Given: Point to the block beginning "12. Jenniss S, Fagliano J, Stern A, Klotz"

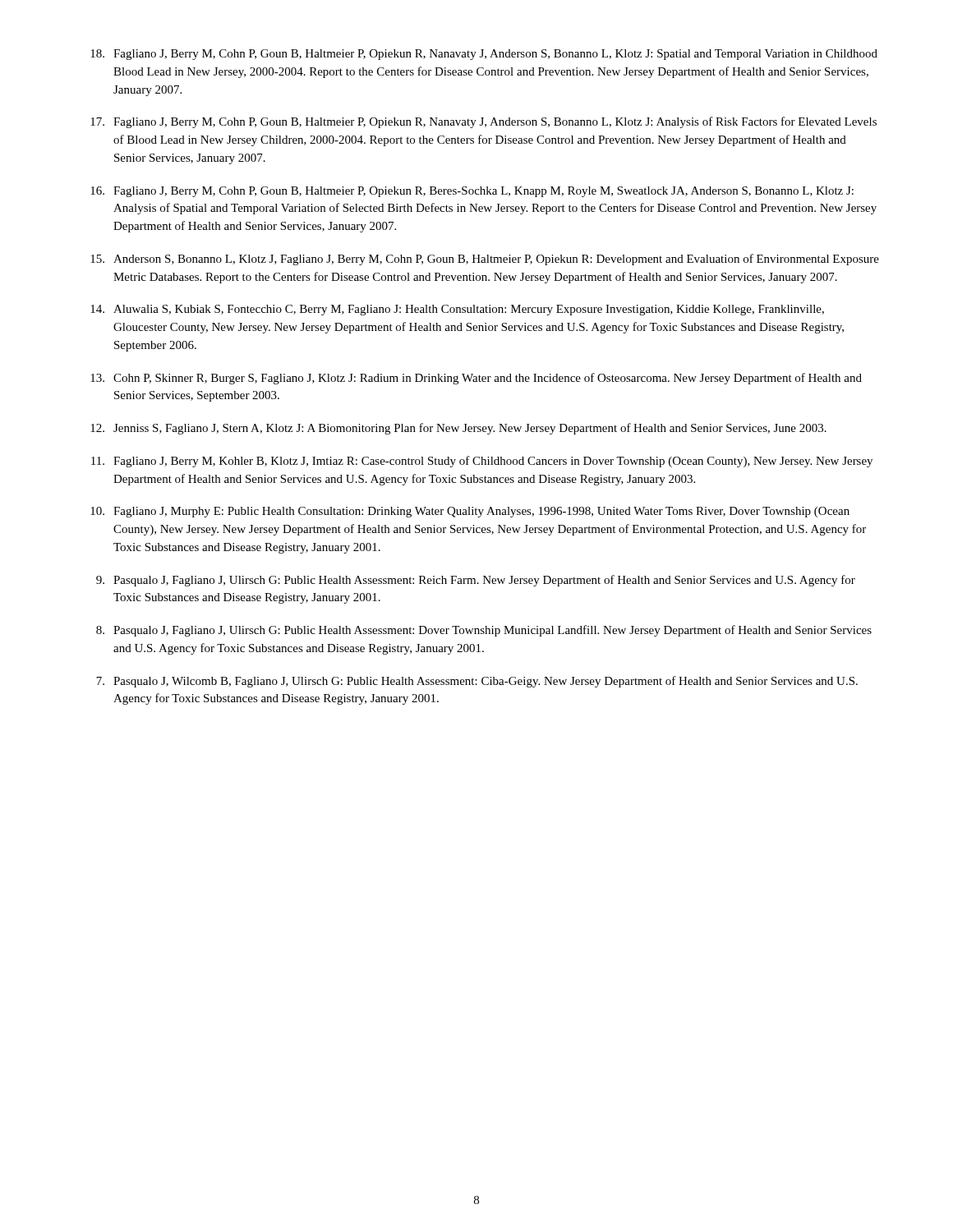Looking at the screenshot, I should tap(476, 429).
